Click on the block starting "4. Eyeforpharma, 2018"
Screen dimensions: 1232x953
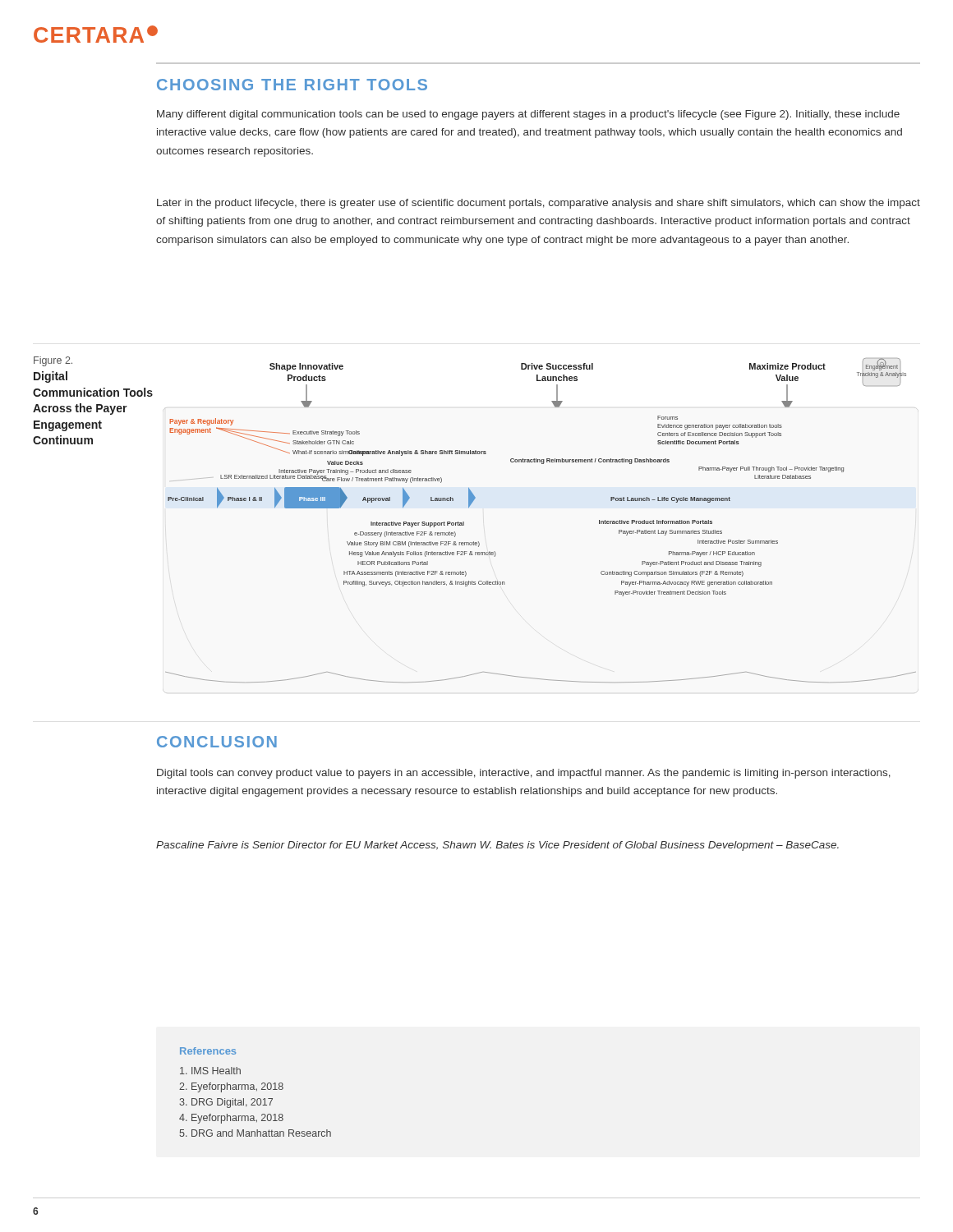coord(231,1118)
